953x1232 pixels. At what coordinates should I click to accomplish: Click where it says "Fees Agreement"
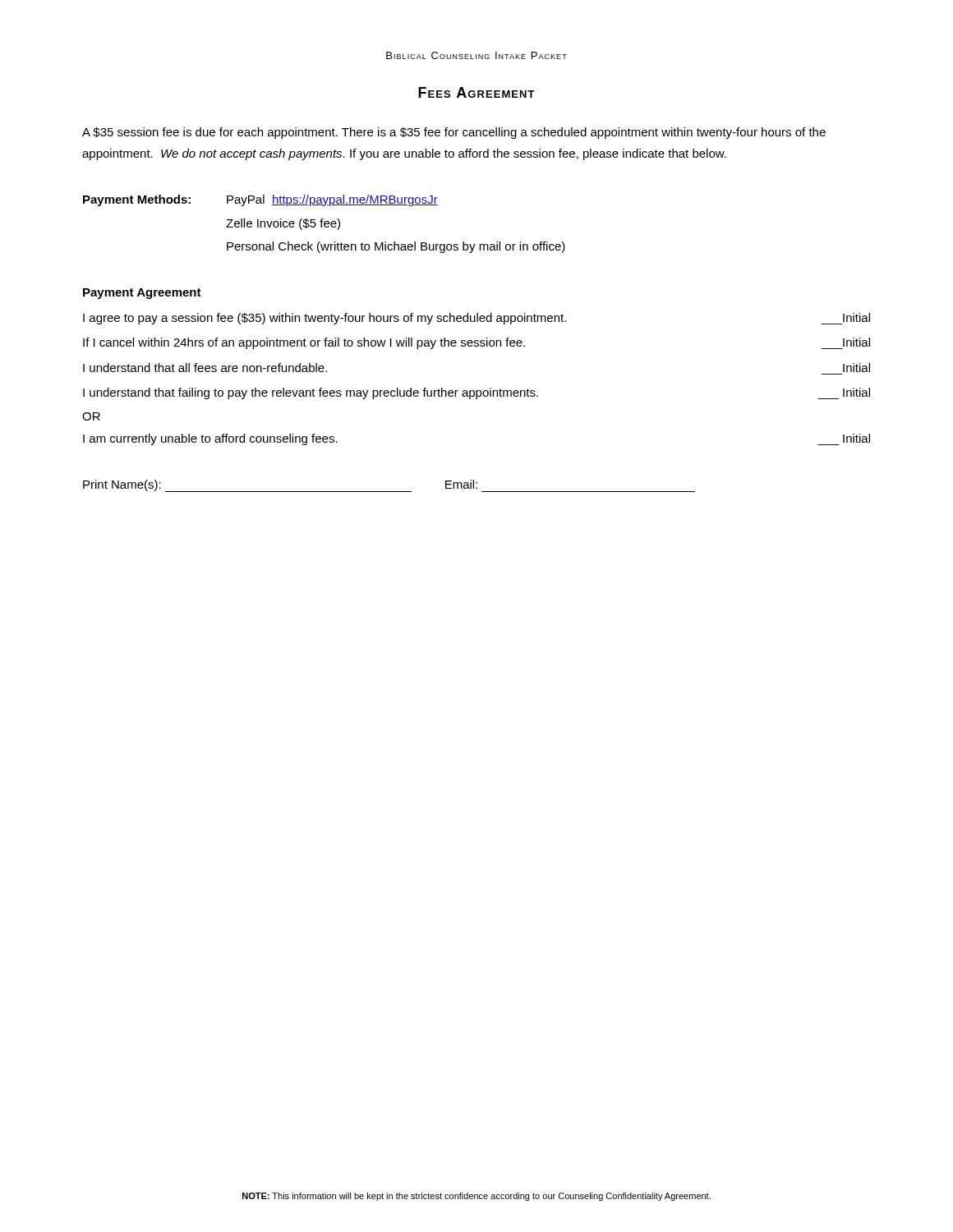click(x=476, y=93)
